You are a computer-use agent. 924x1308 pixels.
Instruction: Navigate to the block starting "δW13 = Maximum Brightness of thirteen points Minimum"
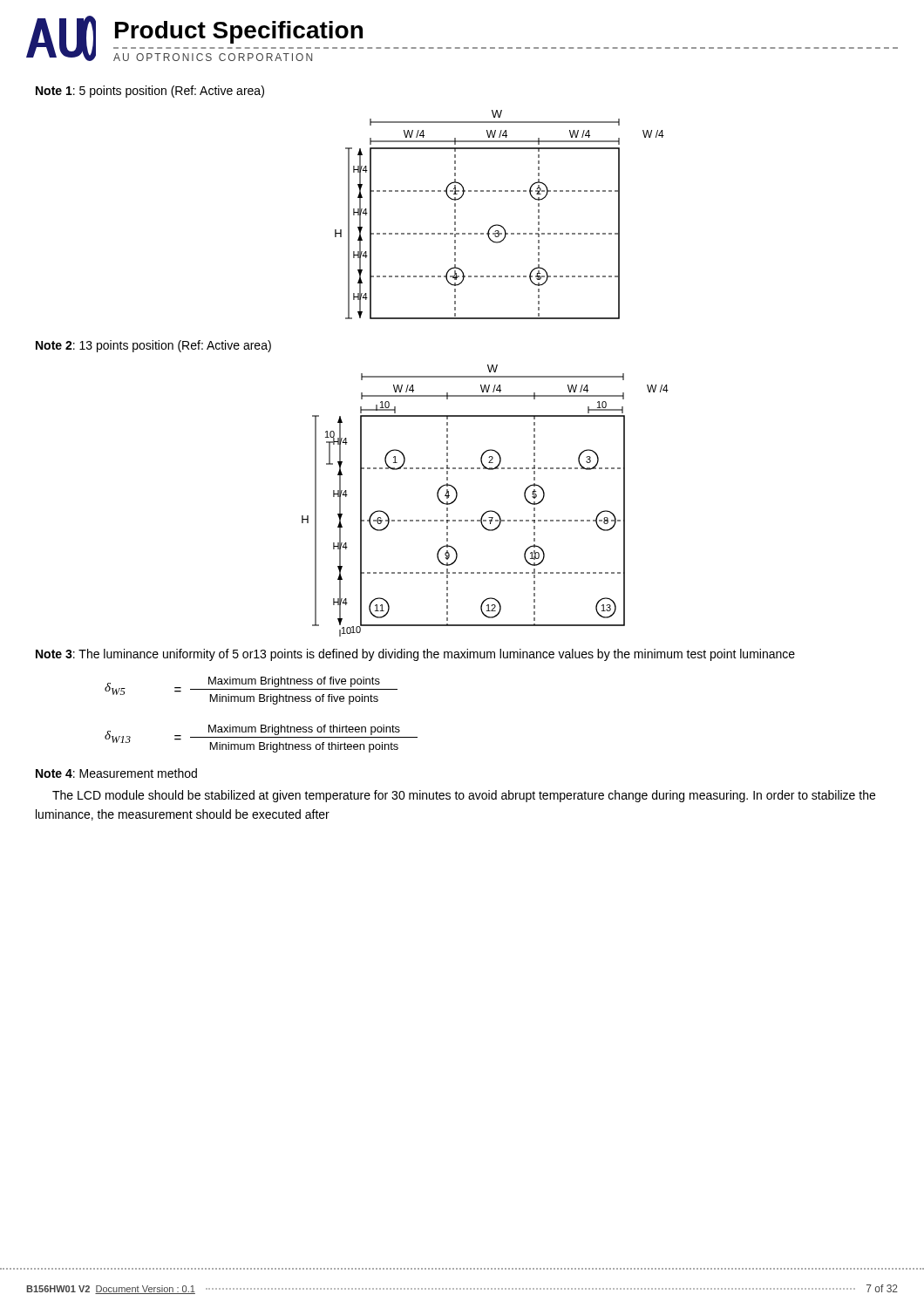point(261,739)
